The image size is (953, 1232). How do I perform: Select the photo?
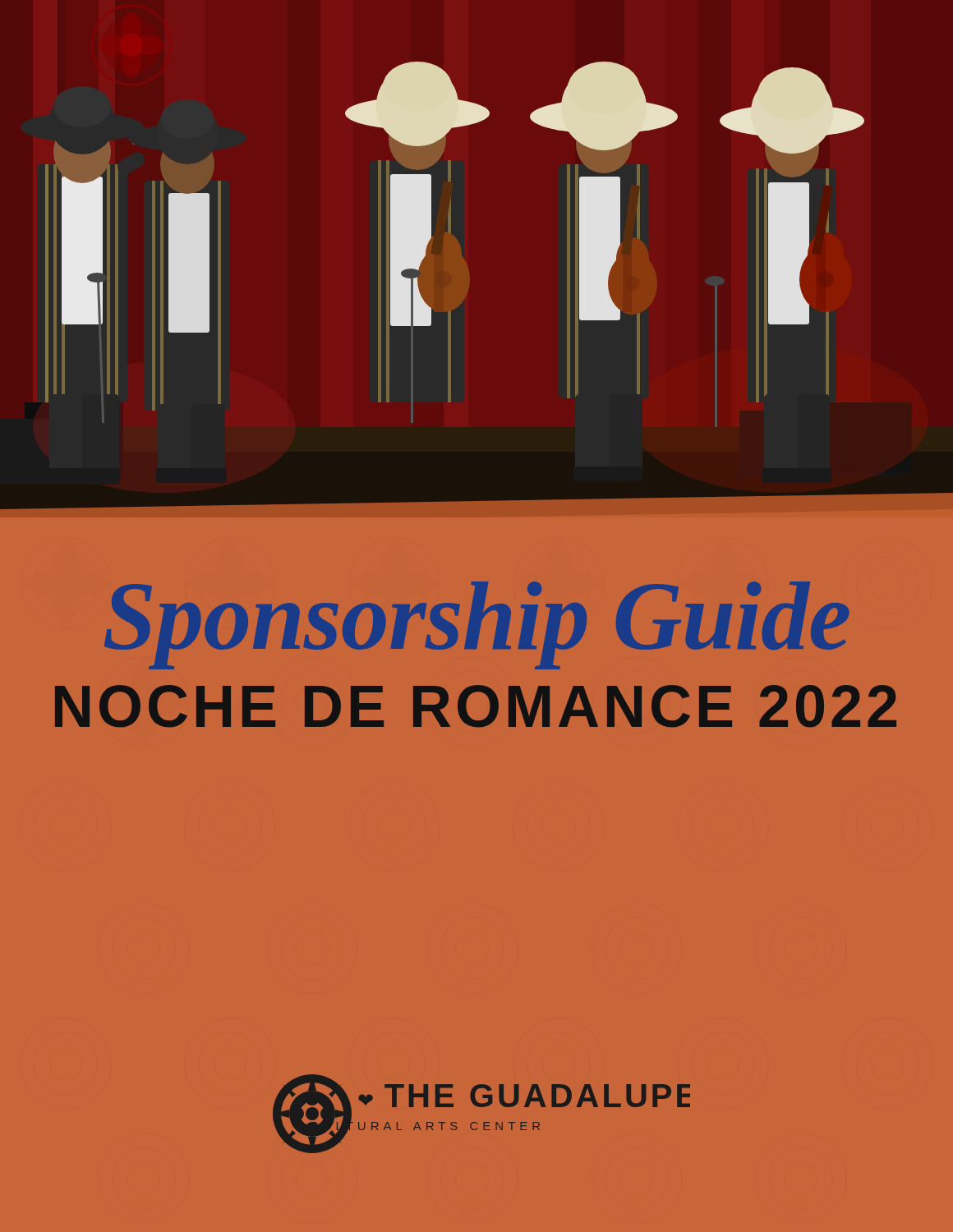pos(476,279)
